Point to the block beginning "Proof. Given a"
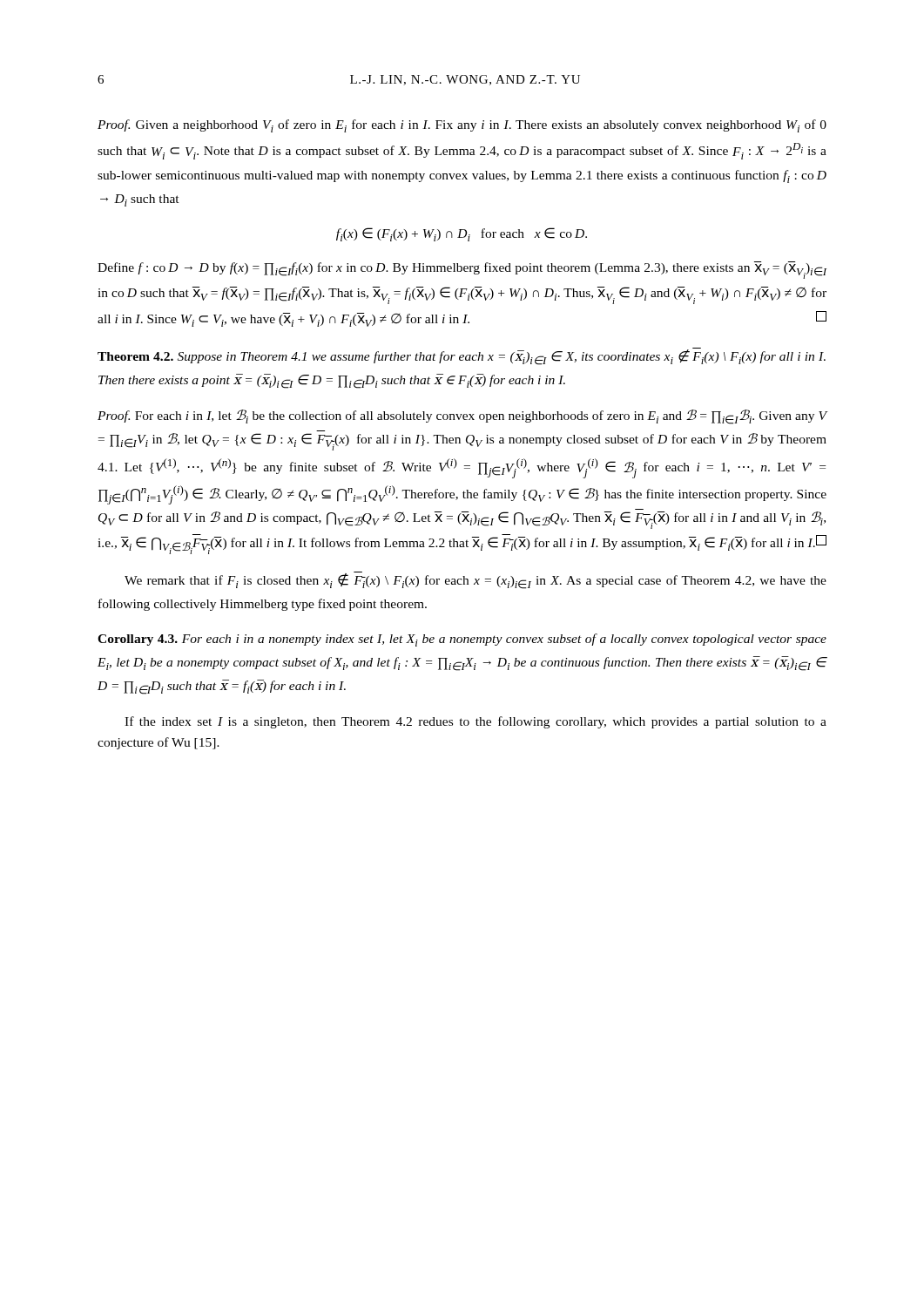Image resolution: width=924 pixels, height=1307 pixels. point(462,163)
